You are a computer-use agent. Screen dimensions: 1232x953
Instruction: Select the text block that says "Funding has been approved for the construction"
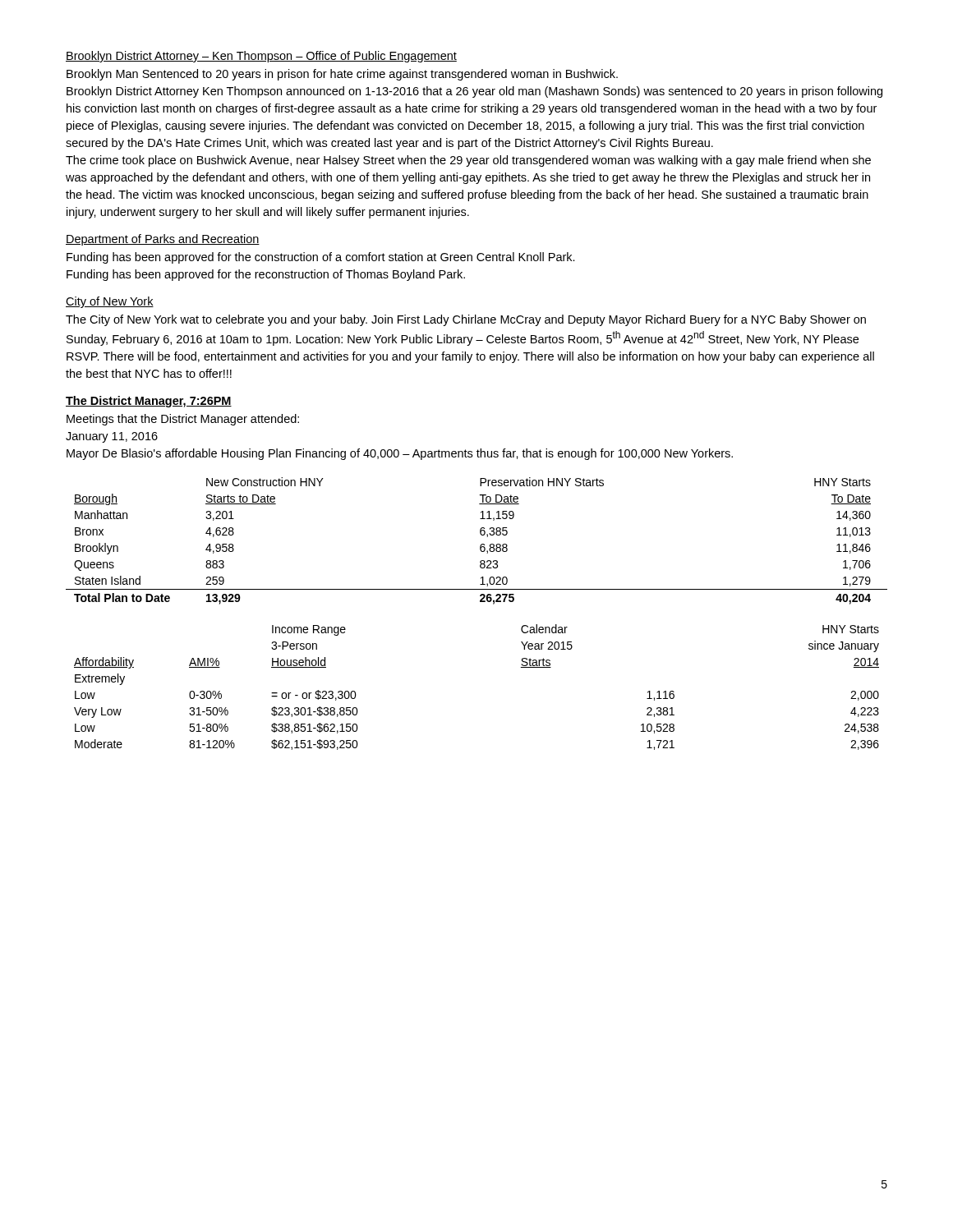321,266
